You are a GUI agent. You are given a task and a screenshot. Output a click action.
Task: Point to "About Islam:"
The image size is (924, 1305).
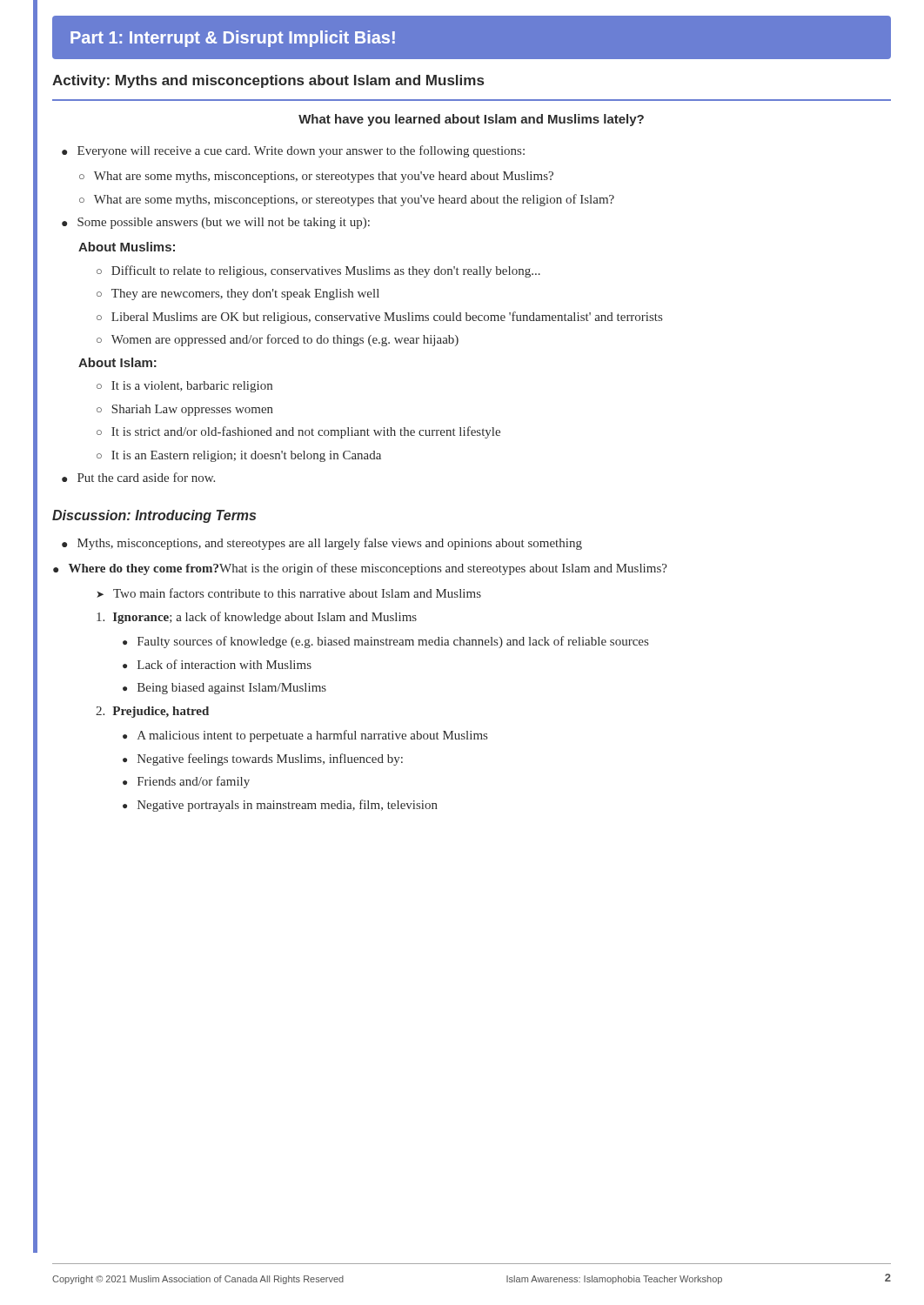point(117,362)
